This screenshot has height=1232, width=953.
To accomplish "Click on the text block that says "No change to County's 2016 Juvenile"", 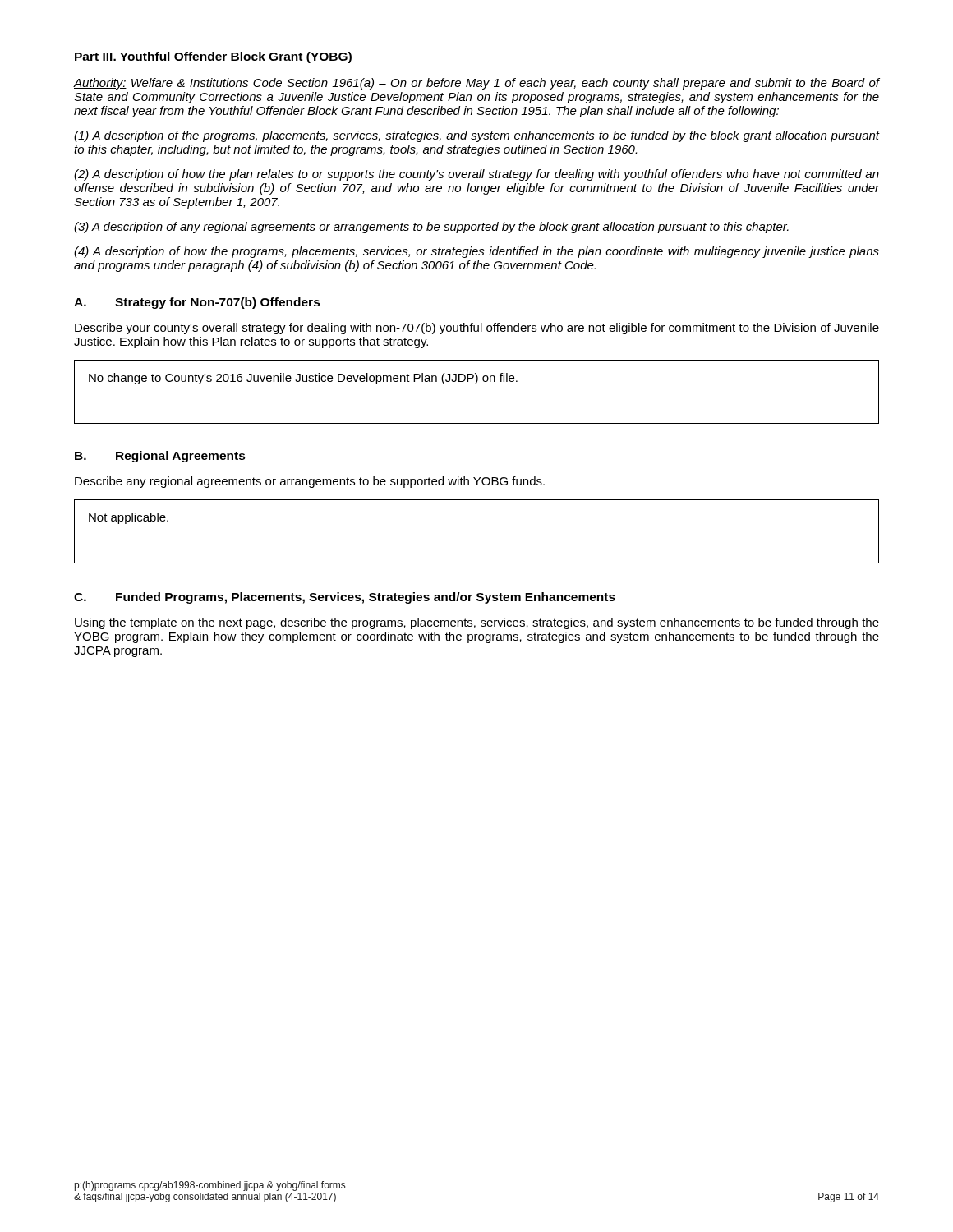I will click(x=303, y=377).
